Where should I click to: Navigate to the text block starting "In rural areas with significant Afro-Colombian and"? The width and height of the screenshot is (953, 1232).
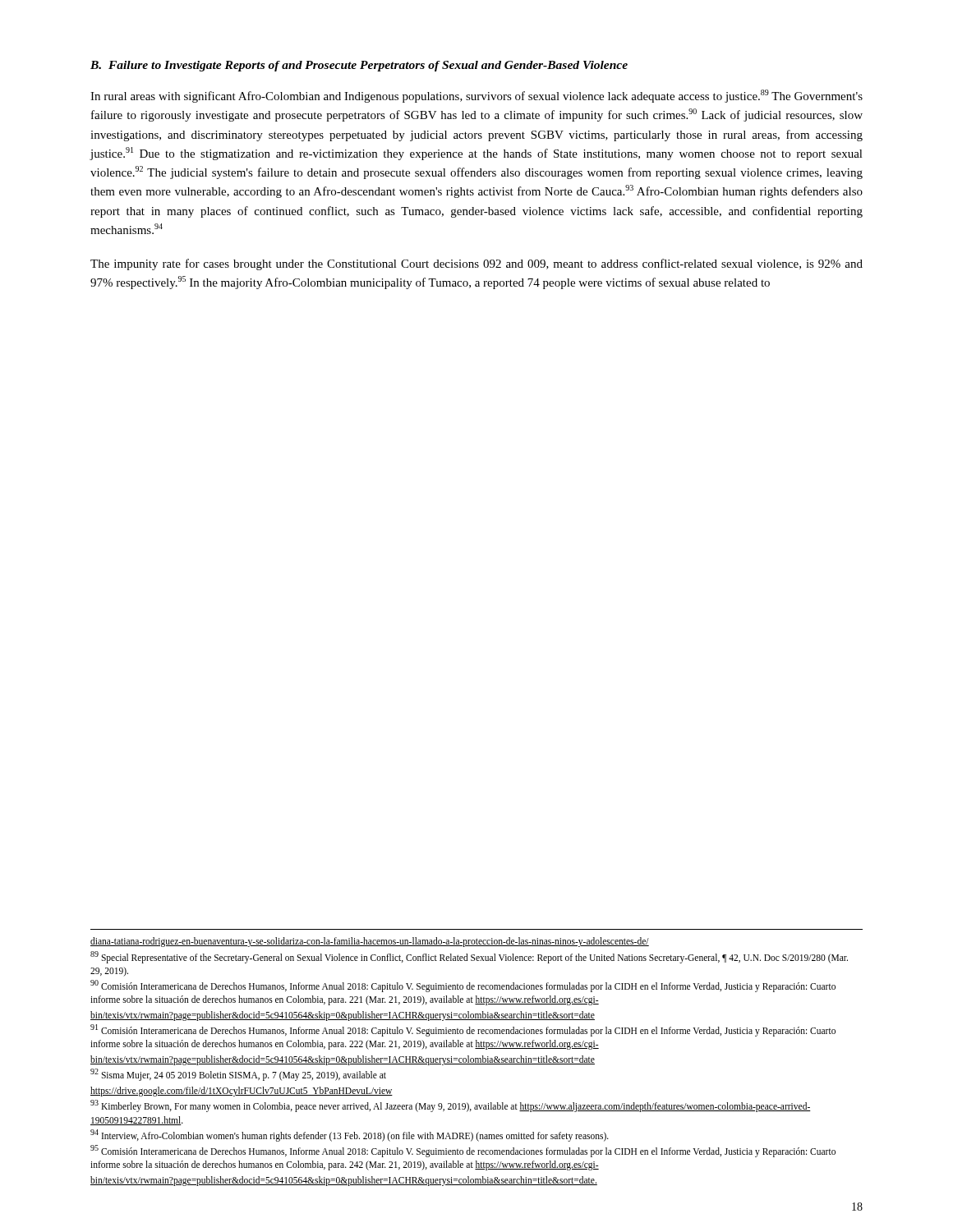pos(476,162)
